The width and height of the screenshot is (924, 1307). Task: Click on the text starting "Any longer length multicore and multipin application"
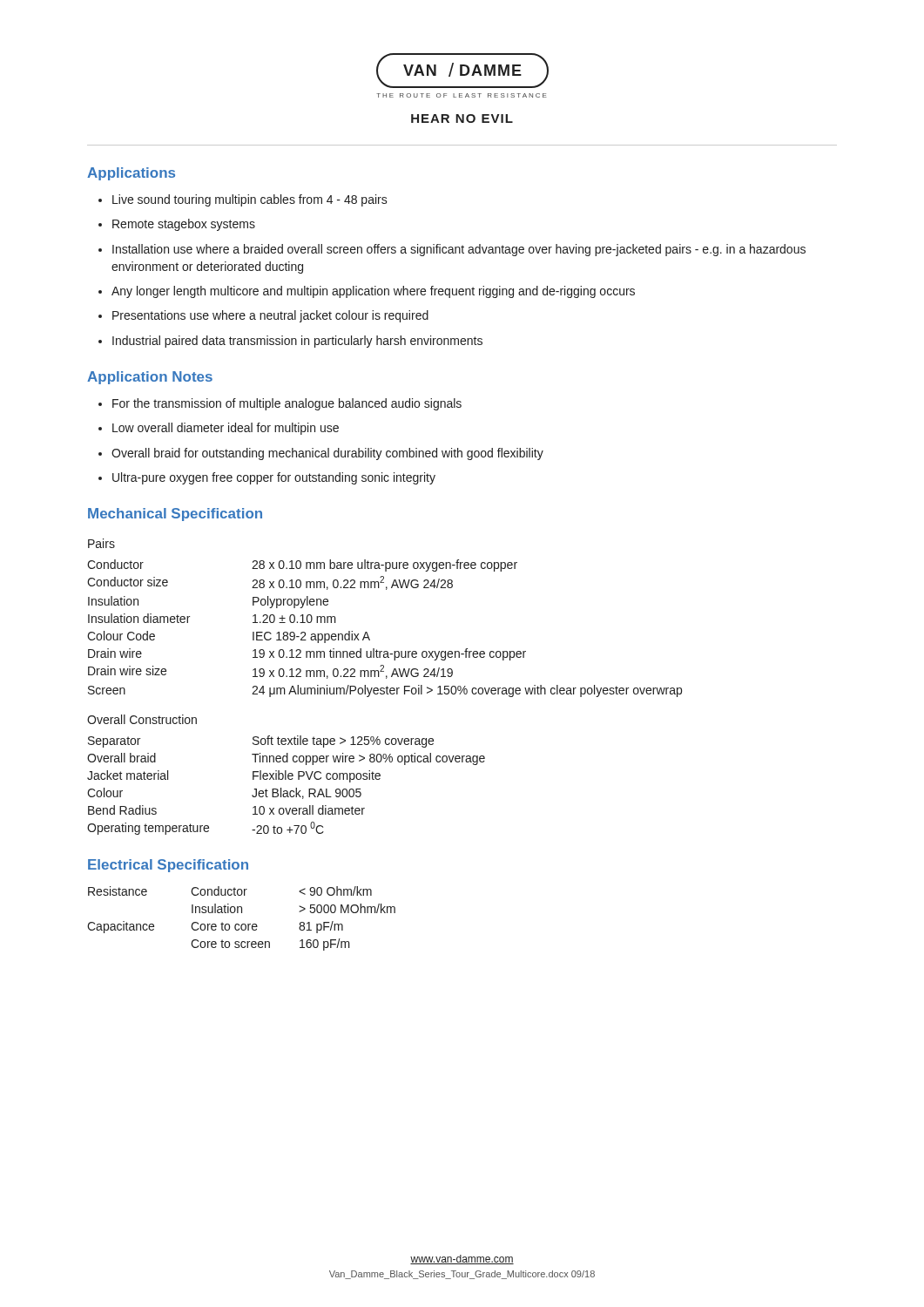(x=462, y=291)
